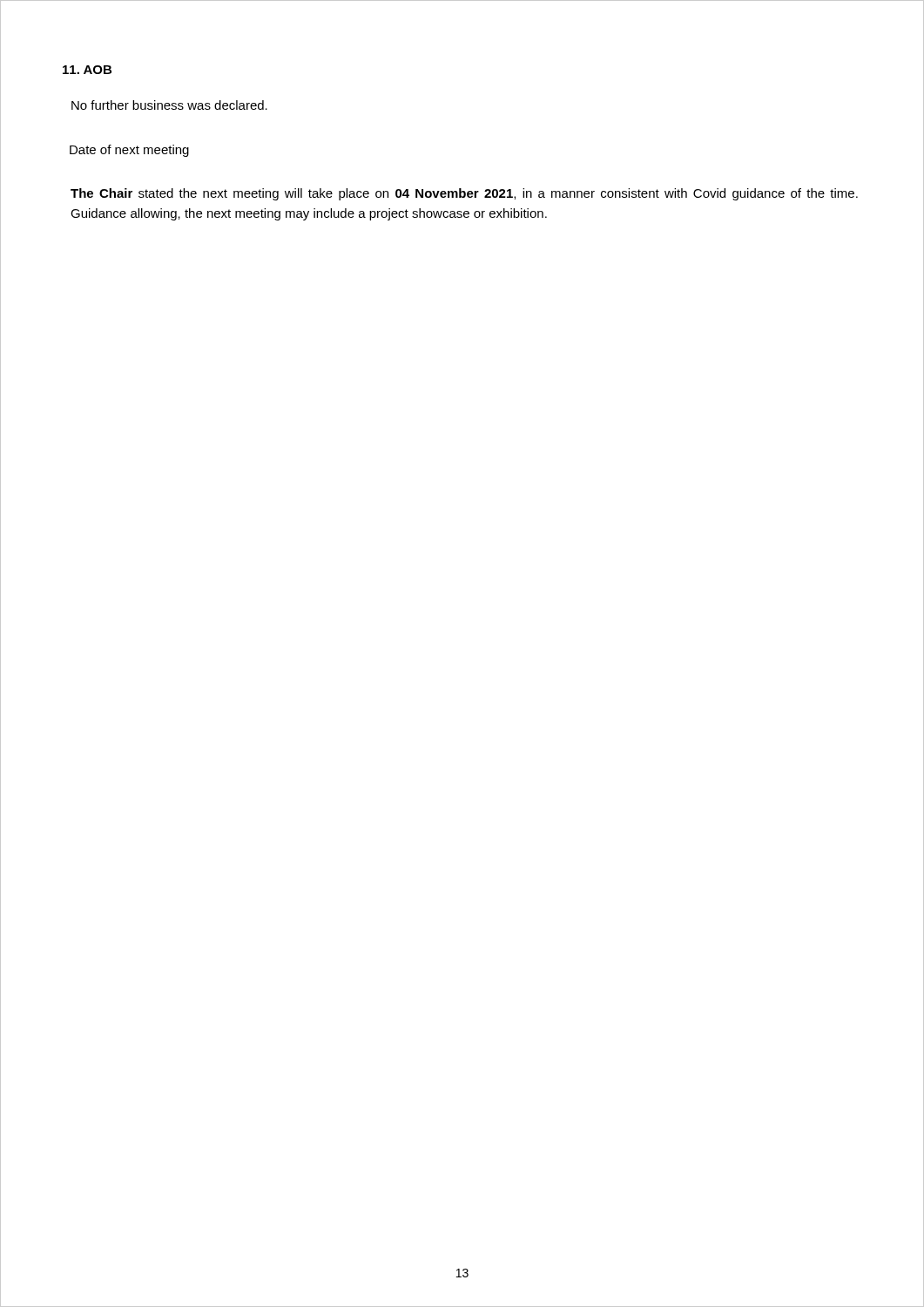Click on the element starting "11. AOB"
Viewport: 924px width, 1307px height.
click(87, 69)
